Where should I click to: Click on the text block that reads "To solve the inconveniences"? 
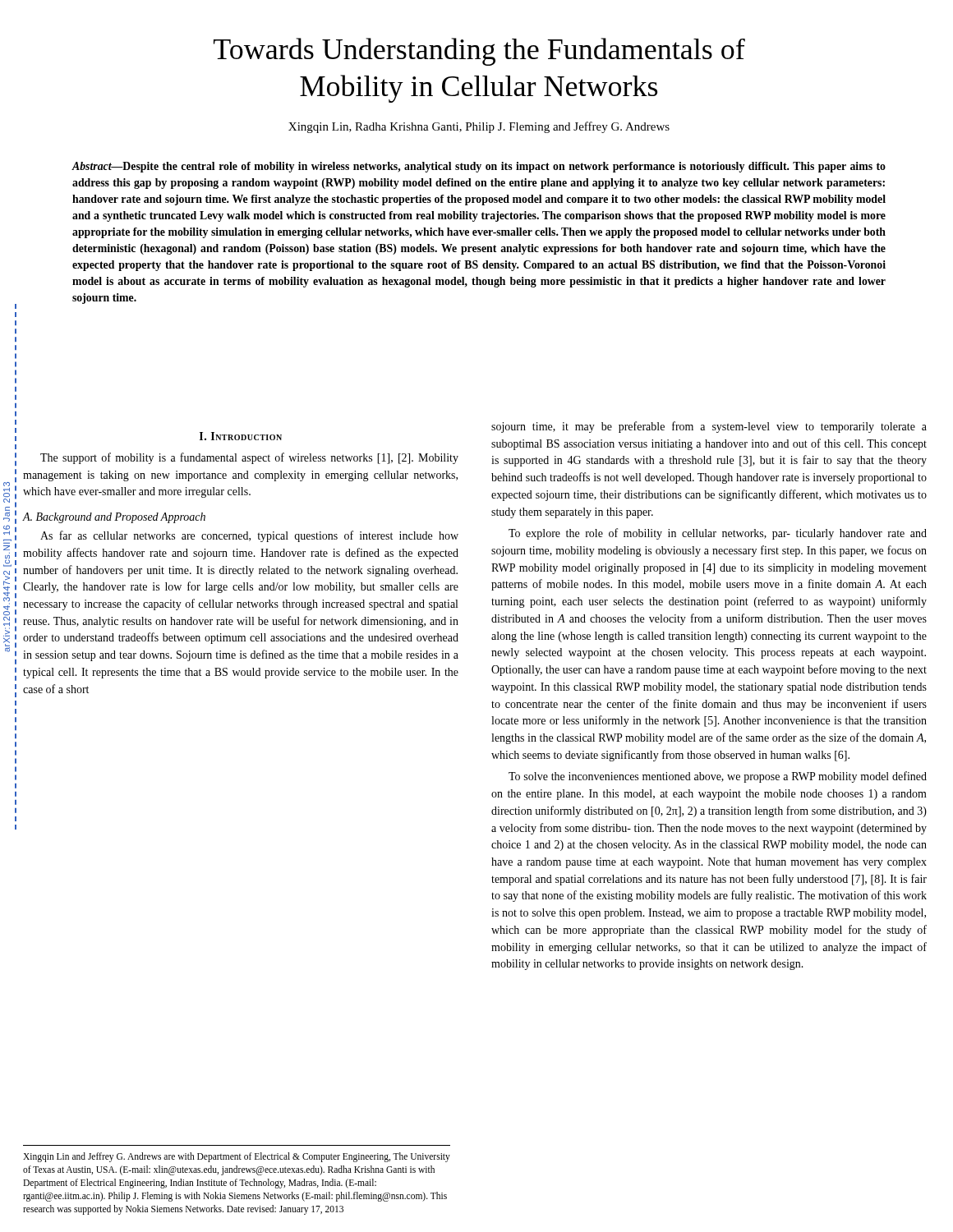pos(709,870)
